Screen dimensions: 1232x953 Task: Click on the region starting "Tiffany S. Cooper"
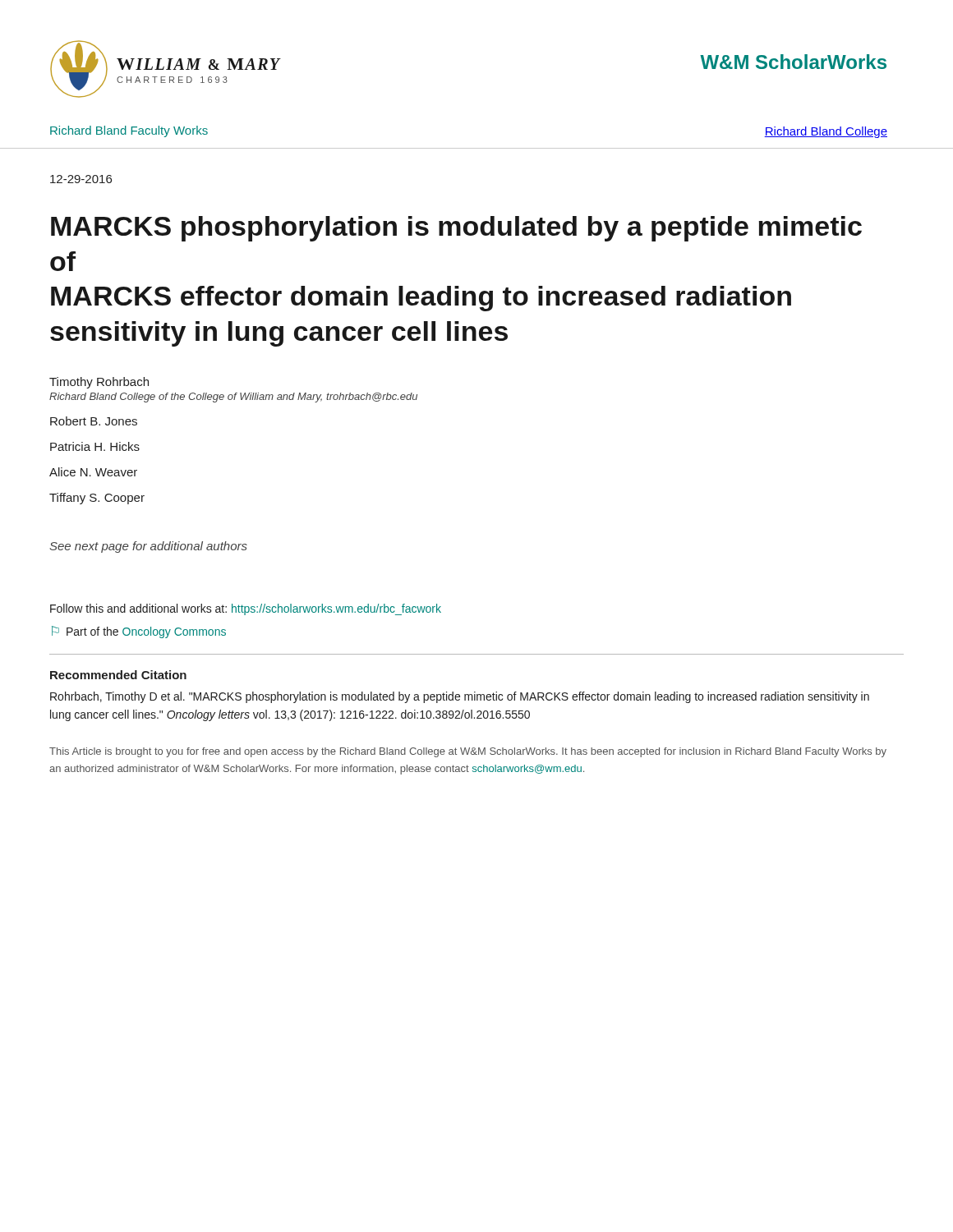tap(97, 499)
